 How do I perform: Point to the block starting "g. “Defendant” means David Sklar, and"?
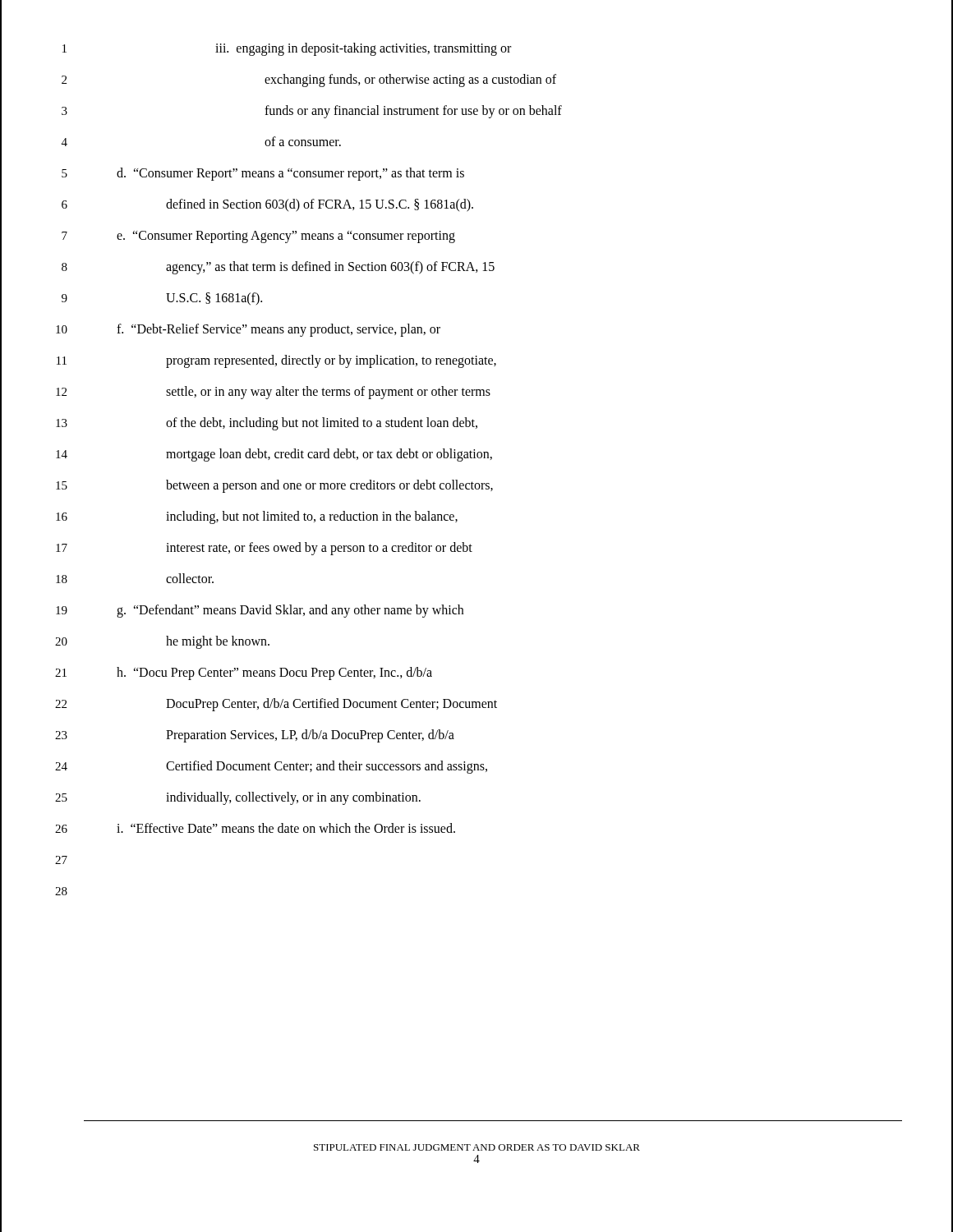pos(290,611)
